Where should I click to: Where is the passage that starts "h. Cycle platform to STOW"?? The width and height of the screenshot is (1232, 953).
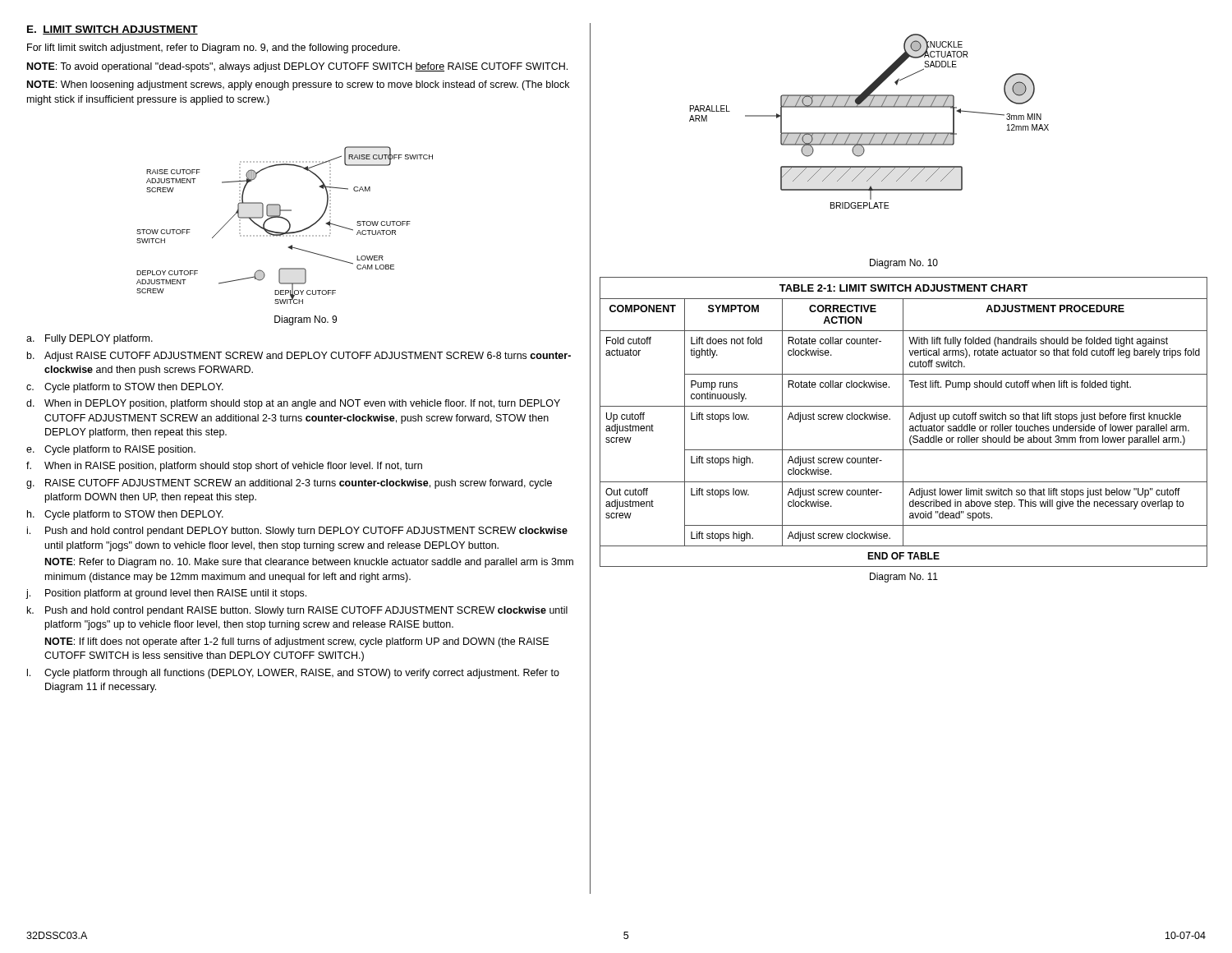click(125, 515)
